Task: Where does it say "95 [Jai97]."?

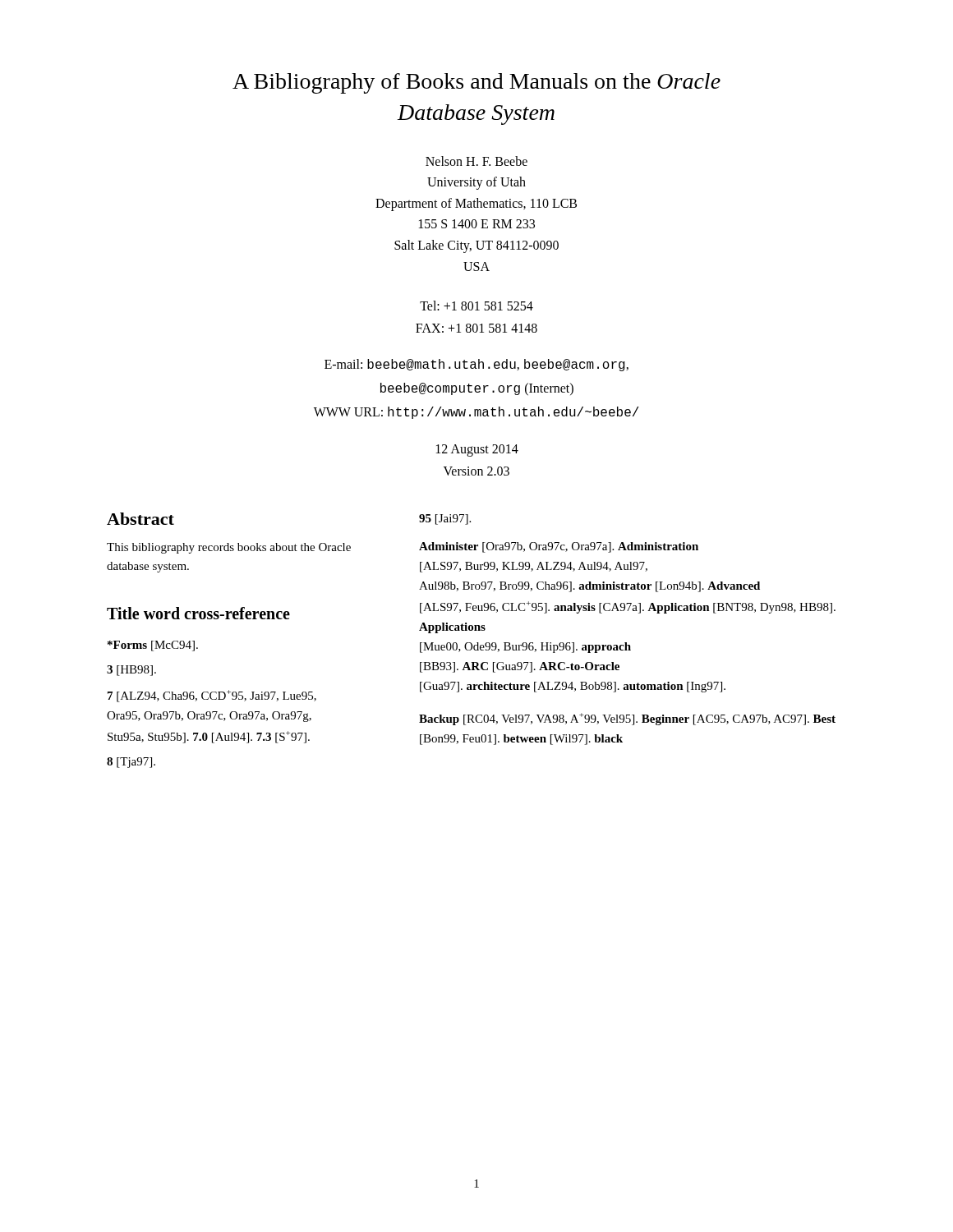Action: (x=445, y=519)
